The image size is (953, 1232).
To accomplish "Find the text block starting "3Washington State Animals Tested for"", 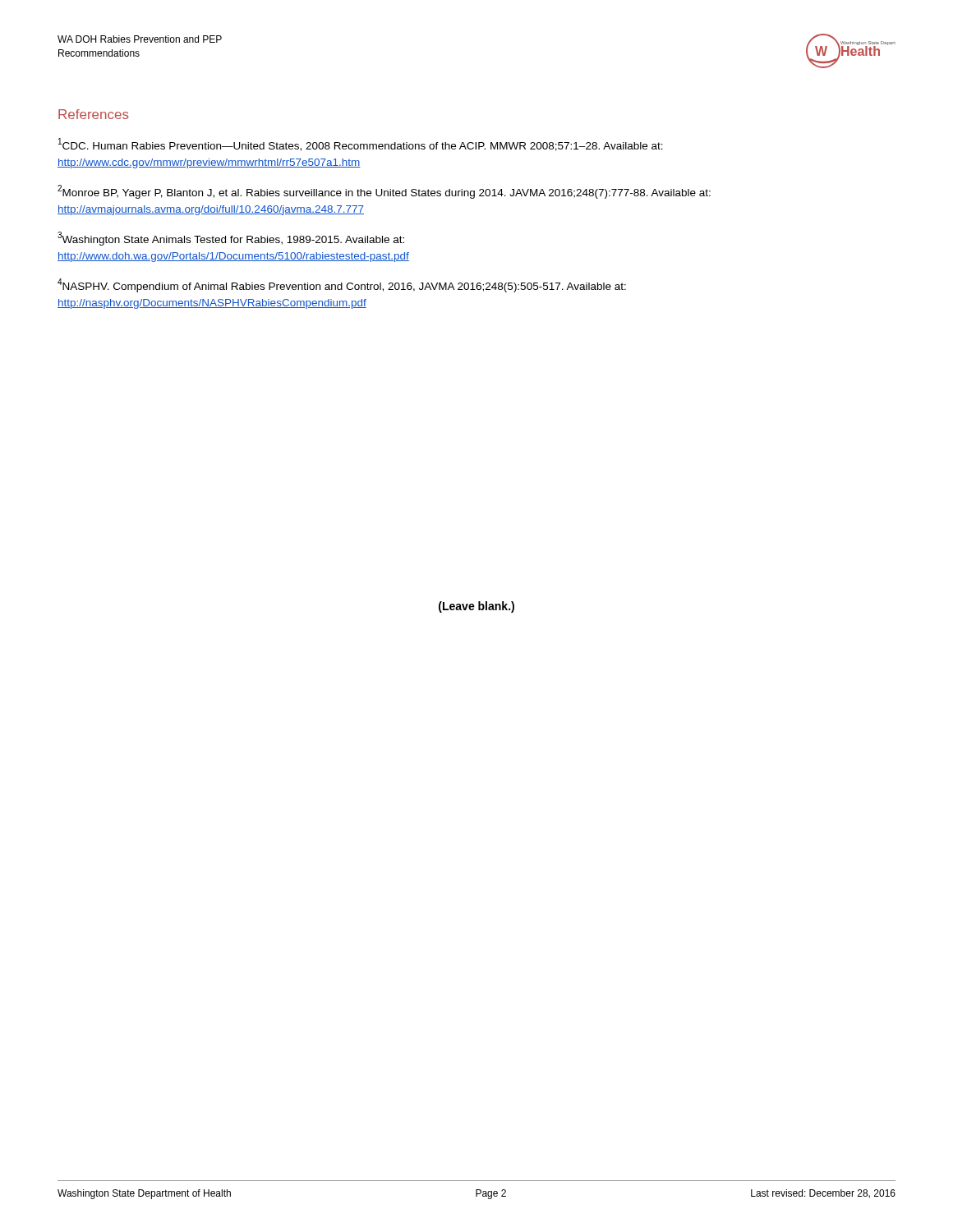I will pos(233,246).
